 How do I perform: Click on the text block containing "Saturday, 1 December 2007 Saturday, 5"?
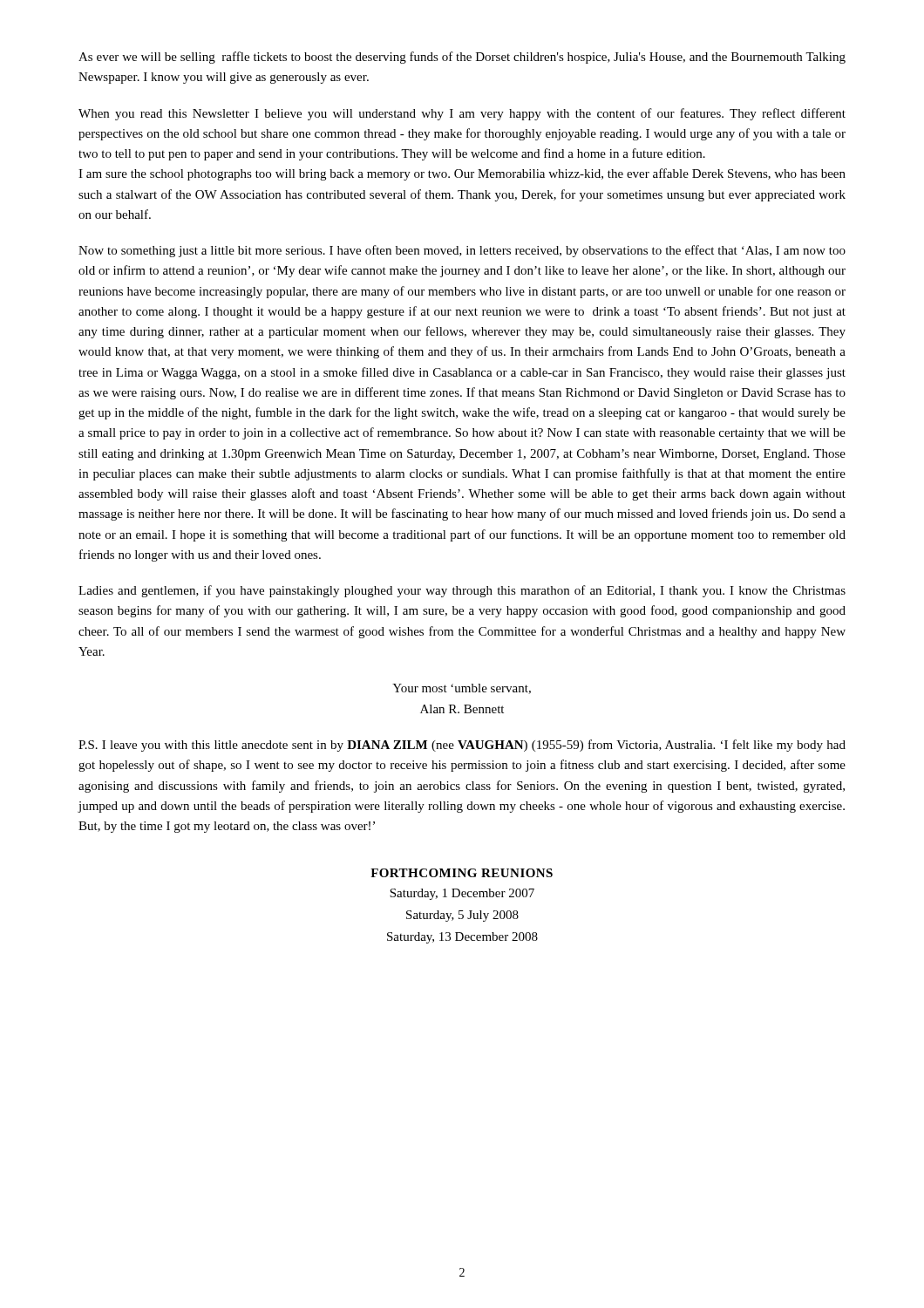(462, 915)
